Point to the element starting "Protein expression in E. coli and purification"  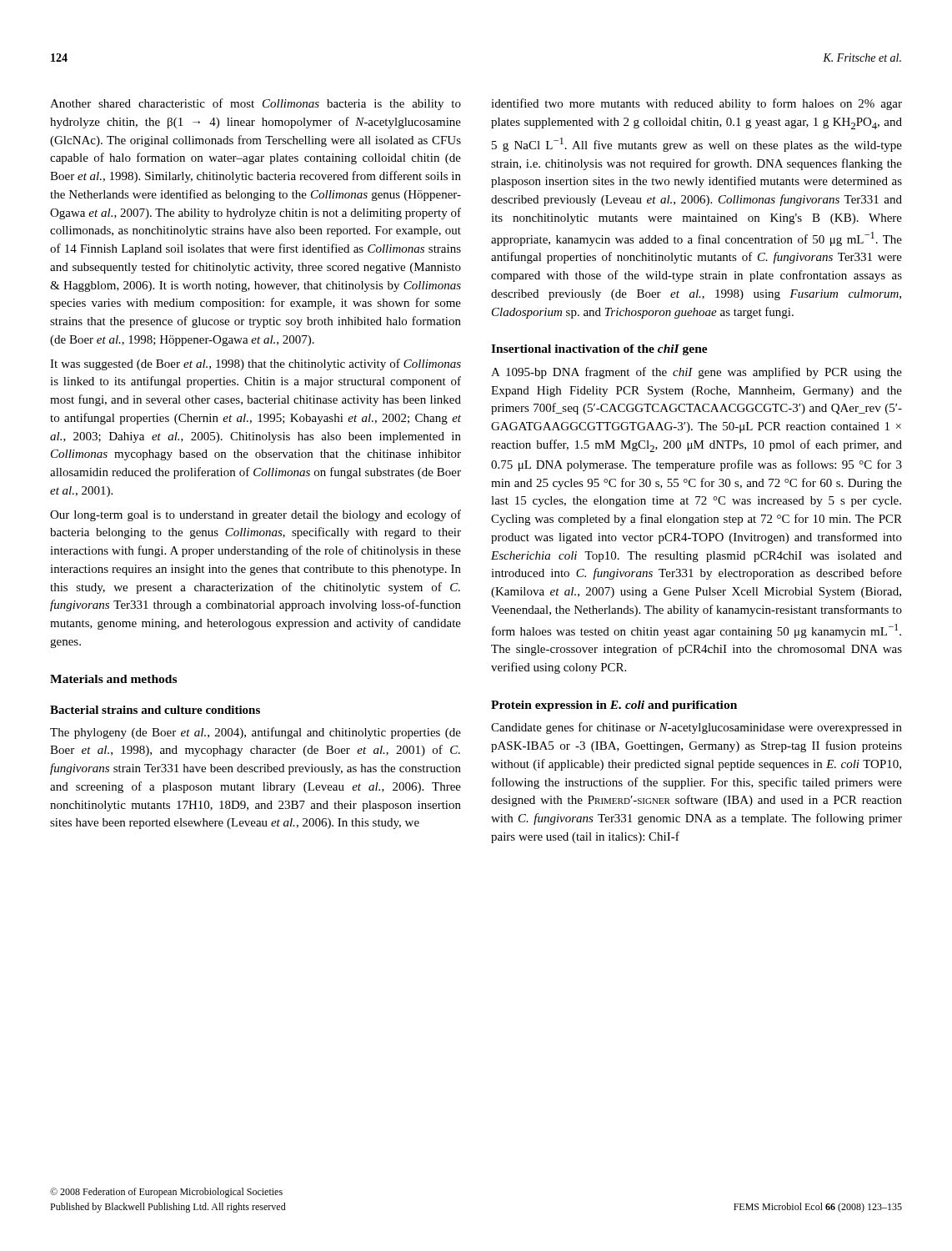click(614, 704)
